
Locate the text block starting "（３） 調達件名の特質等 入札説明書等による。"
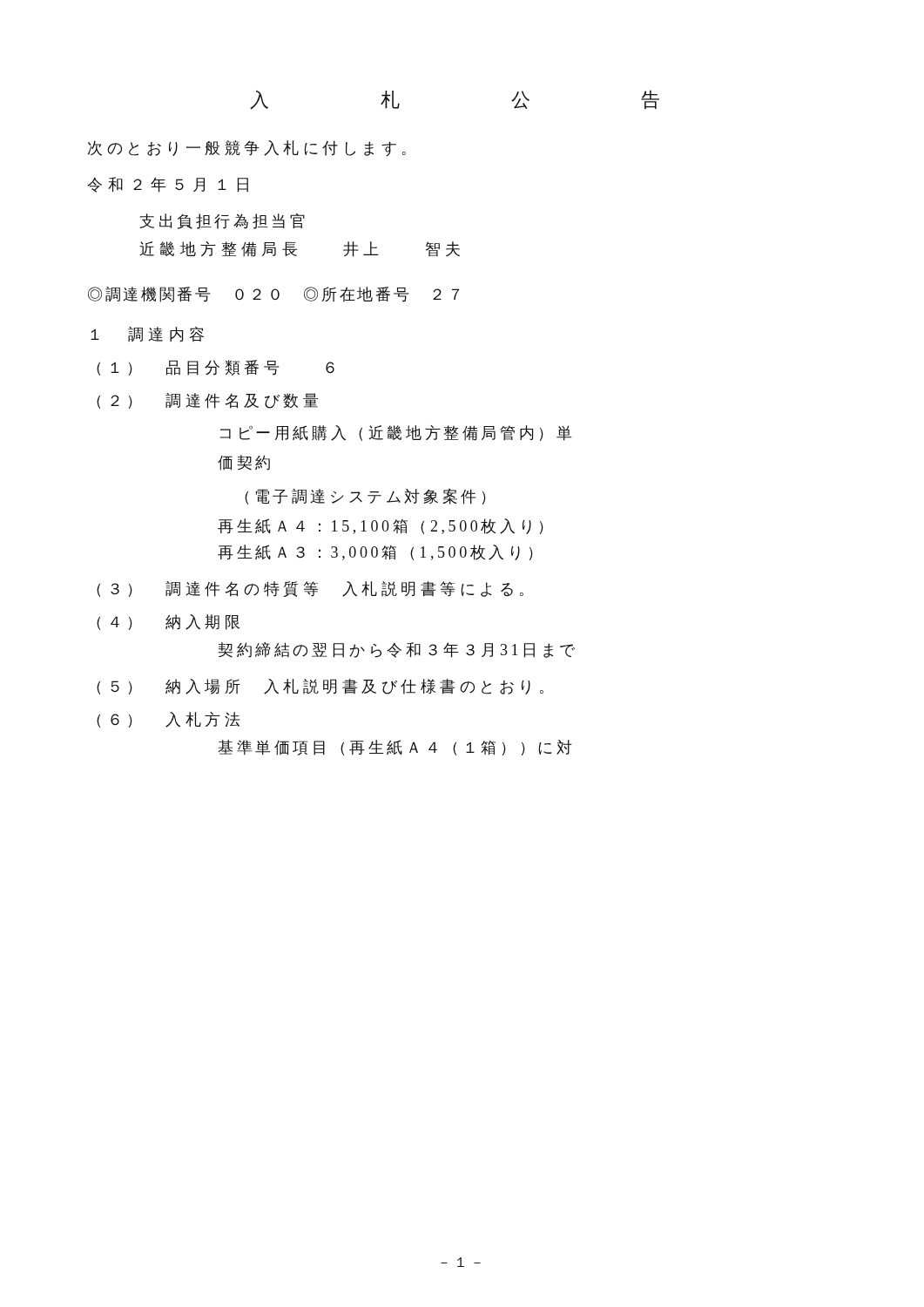click(312, 589)
